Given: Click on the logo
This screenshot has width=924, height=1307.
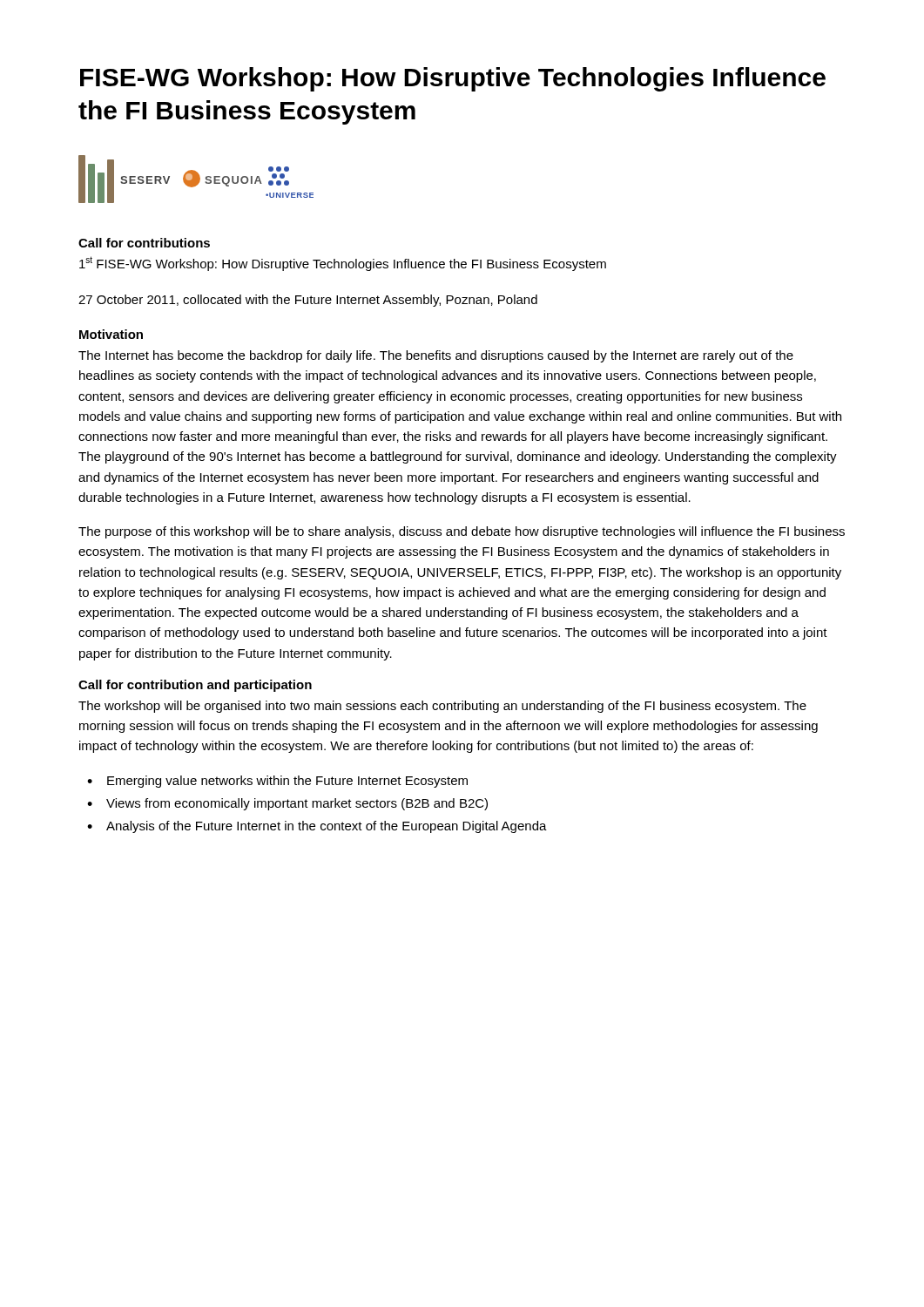Looking at the screenshot, I should pos(462,183).
